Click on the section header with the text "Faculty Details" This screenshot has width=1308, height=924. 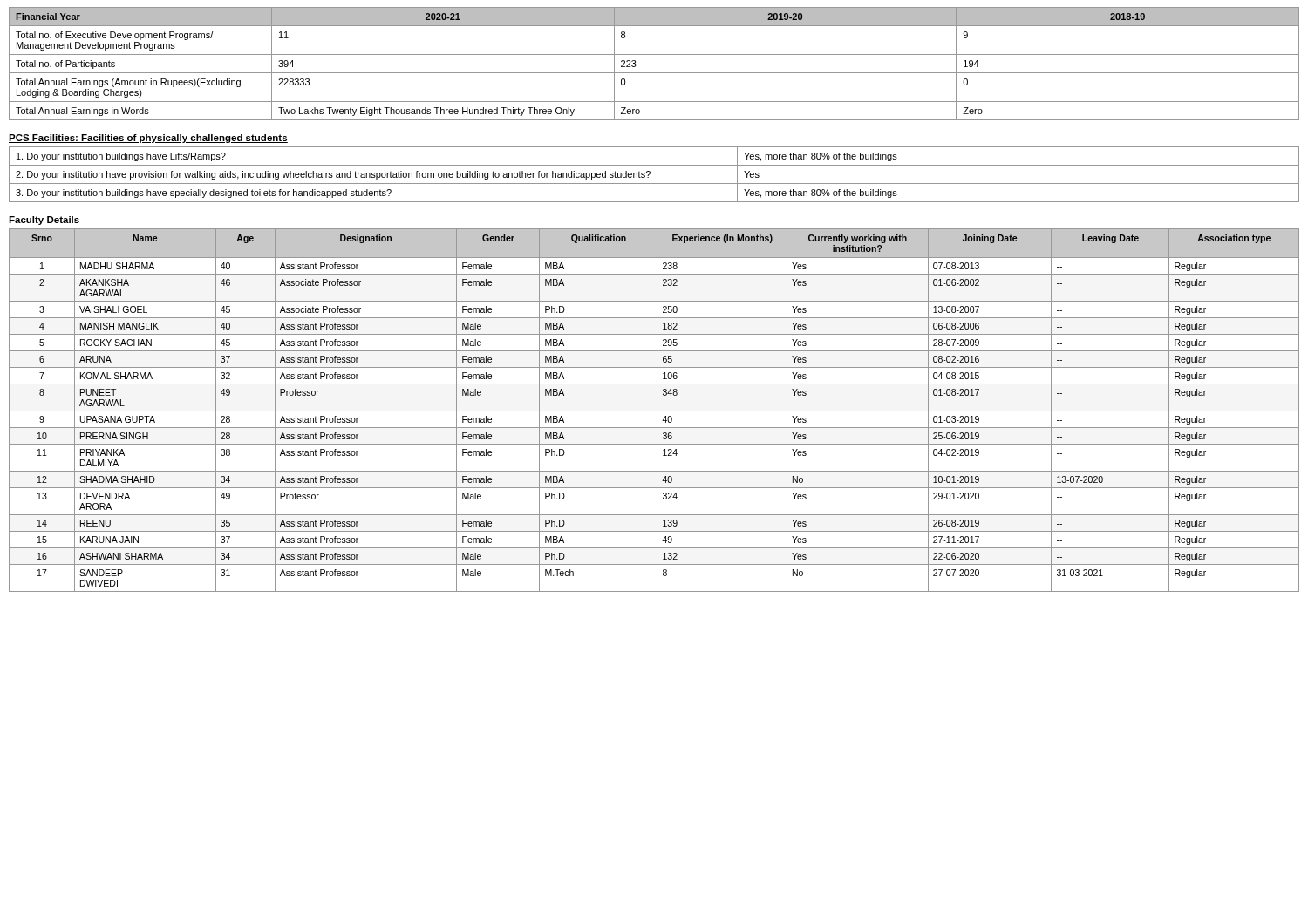(x=44, y=220)
